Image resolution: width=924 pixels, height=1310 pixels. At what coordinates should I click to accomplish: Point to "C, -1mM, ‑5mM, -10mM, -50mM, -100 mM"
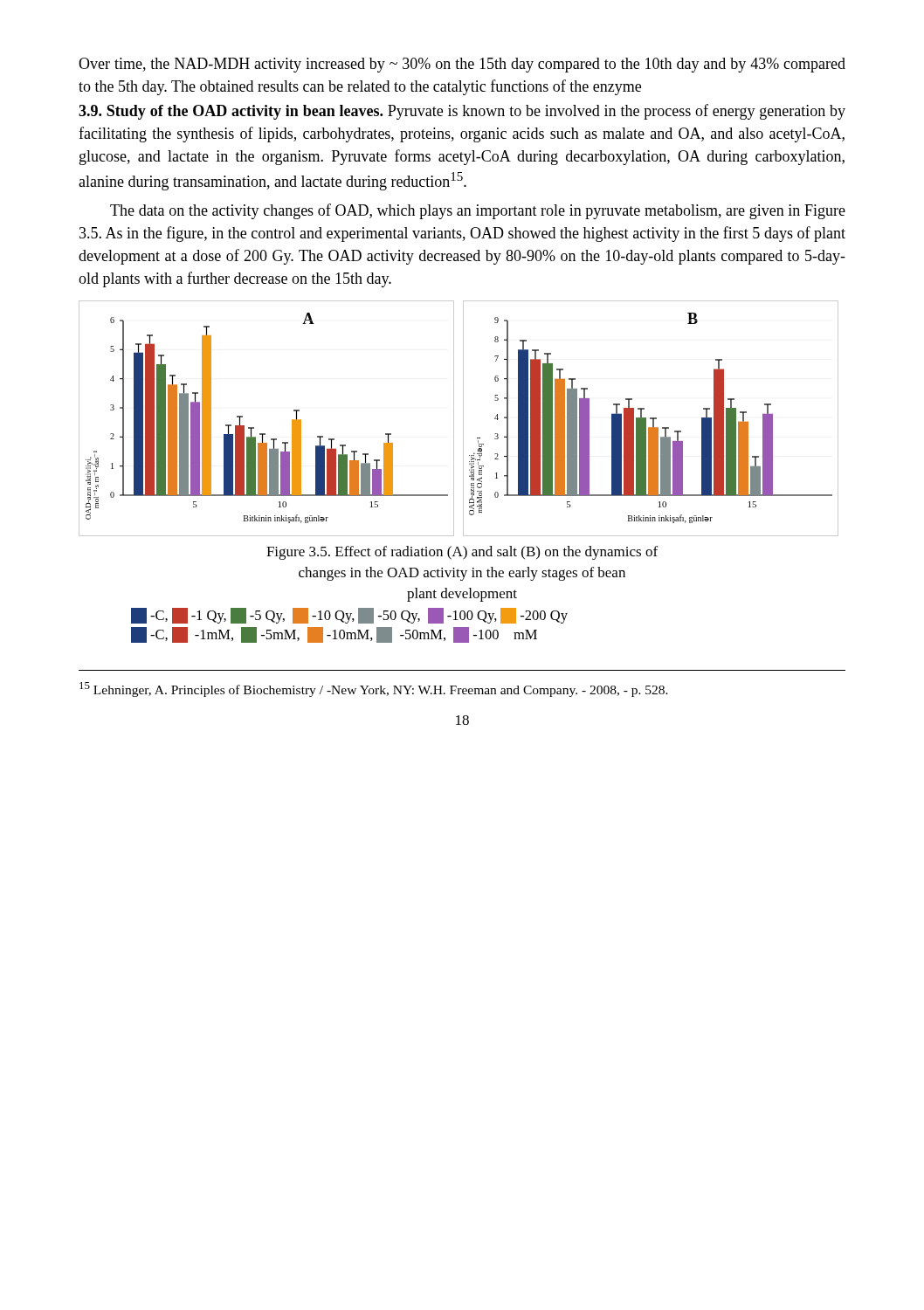[334, 635]
